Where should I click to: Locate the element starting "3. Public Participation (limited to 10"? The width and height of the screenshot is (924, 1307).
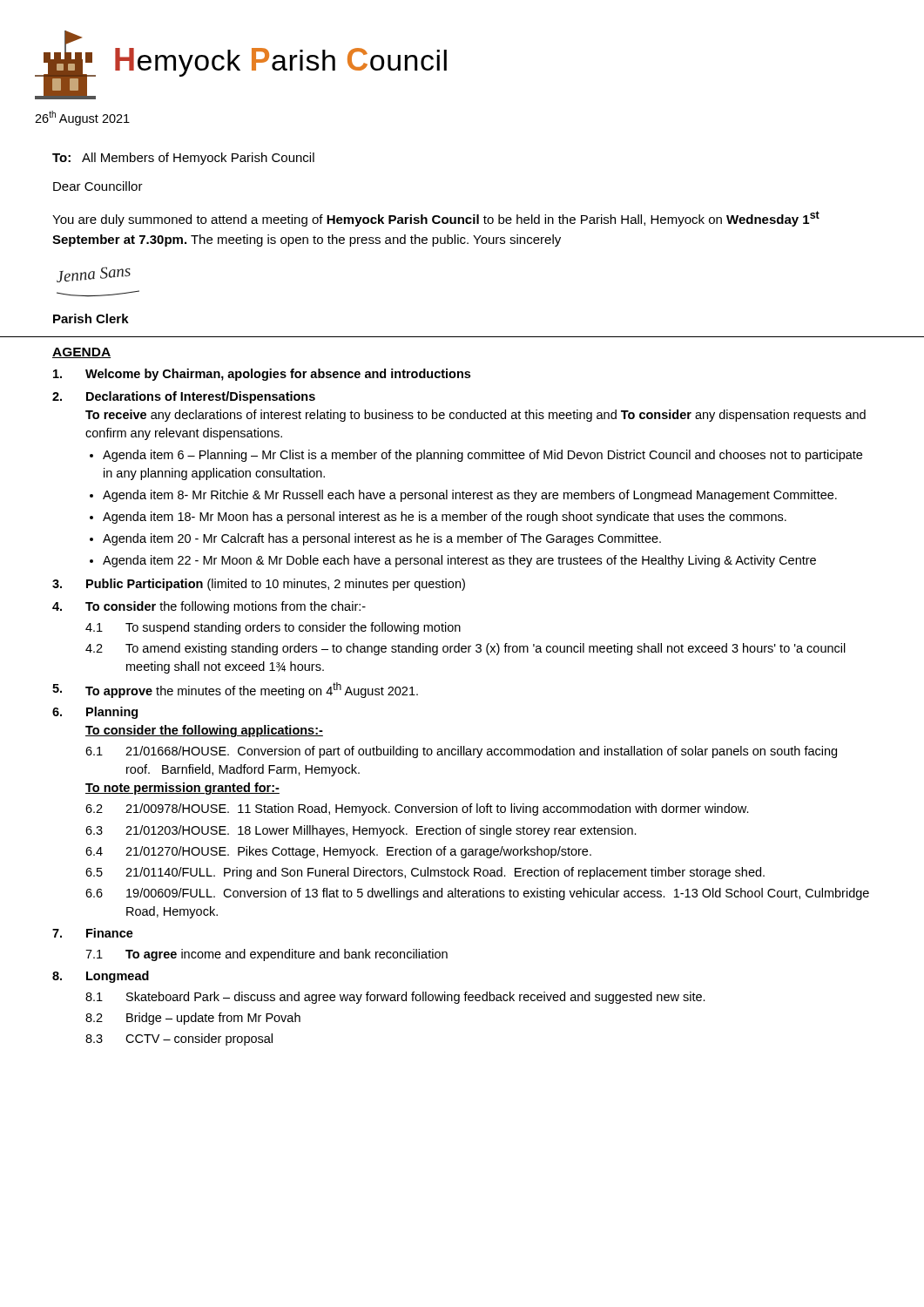[462, 585]
